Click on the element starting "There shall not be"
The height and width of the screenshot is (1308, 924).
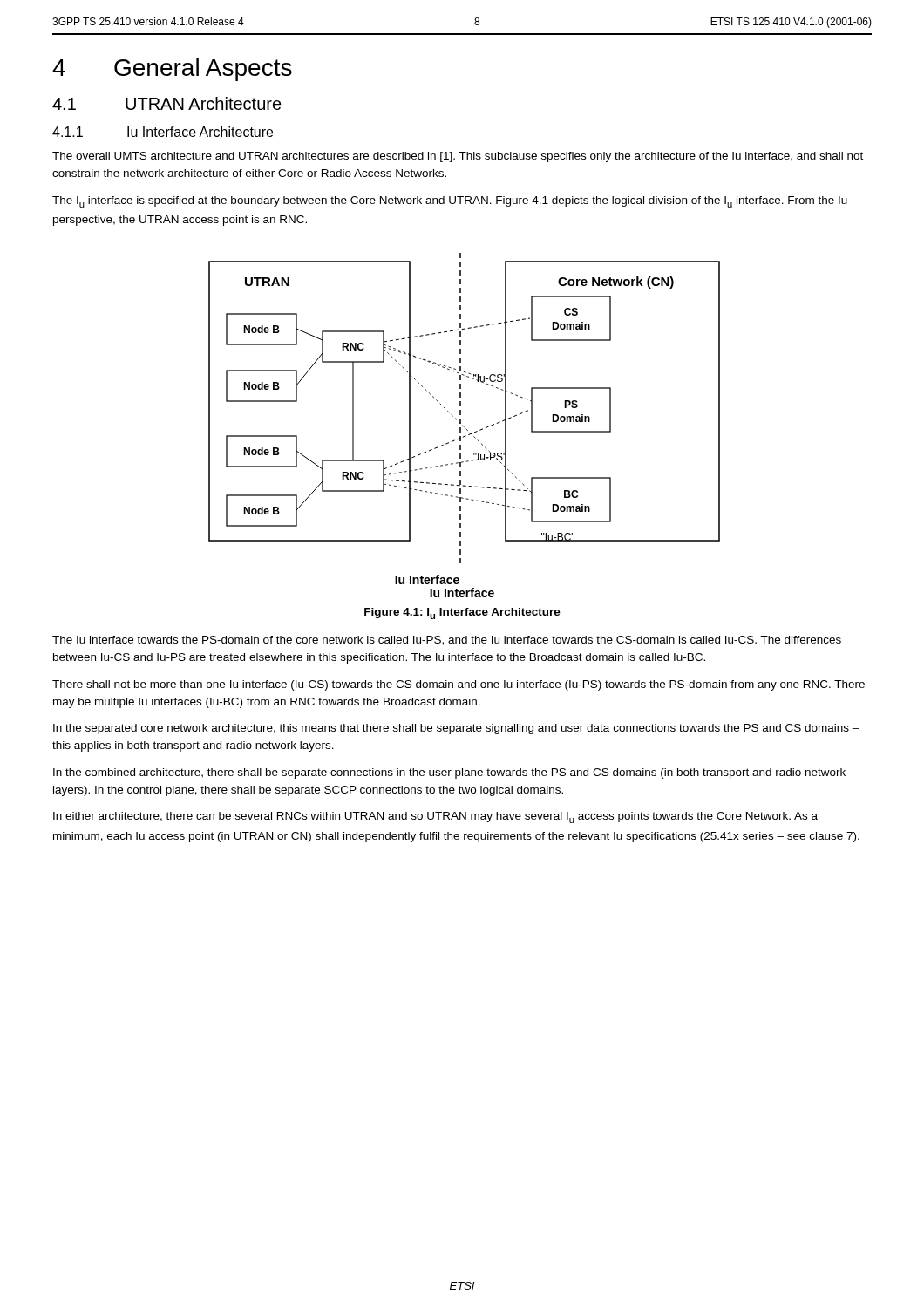click(x=459, y=693)
